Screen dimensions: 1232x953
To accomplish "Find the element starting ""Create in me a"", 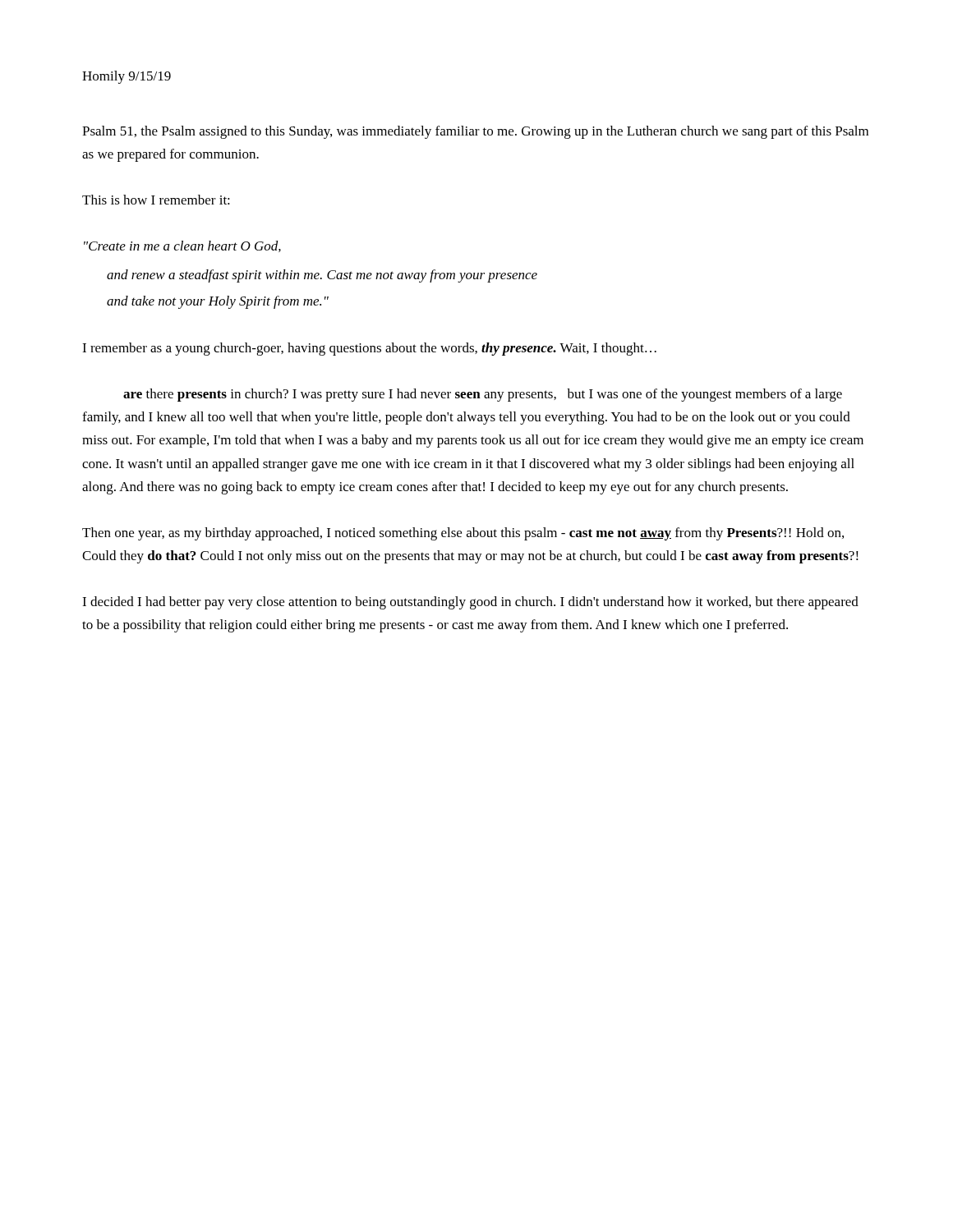I will point(476,274).
